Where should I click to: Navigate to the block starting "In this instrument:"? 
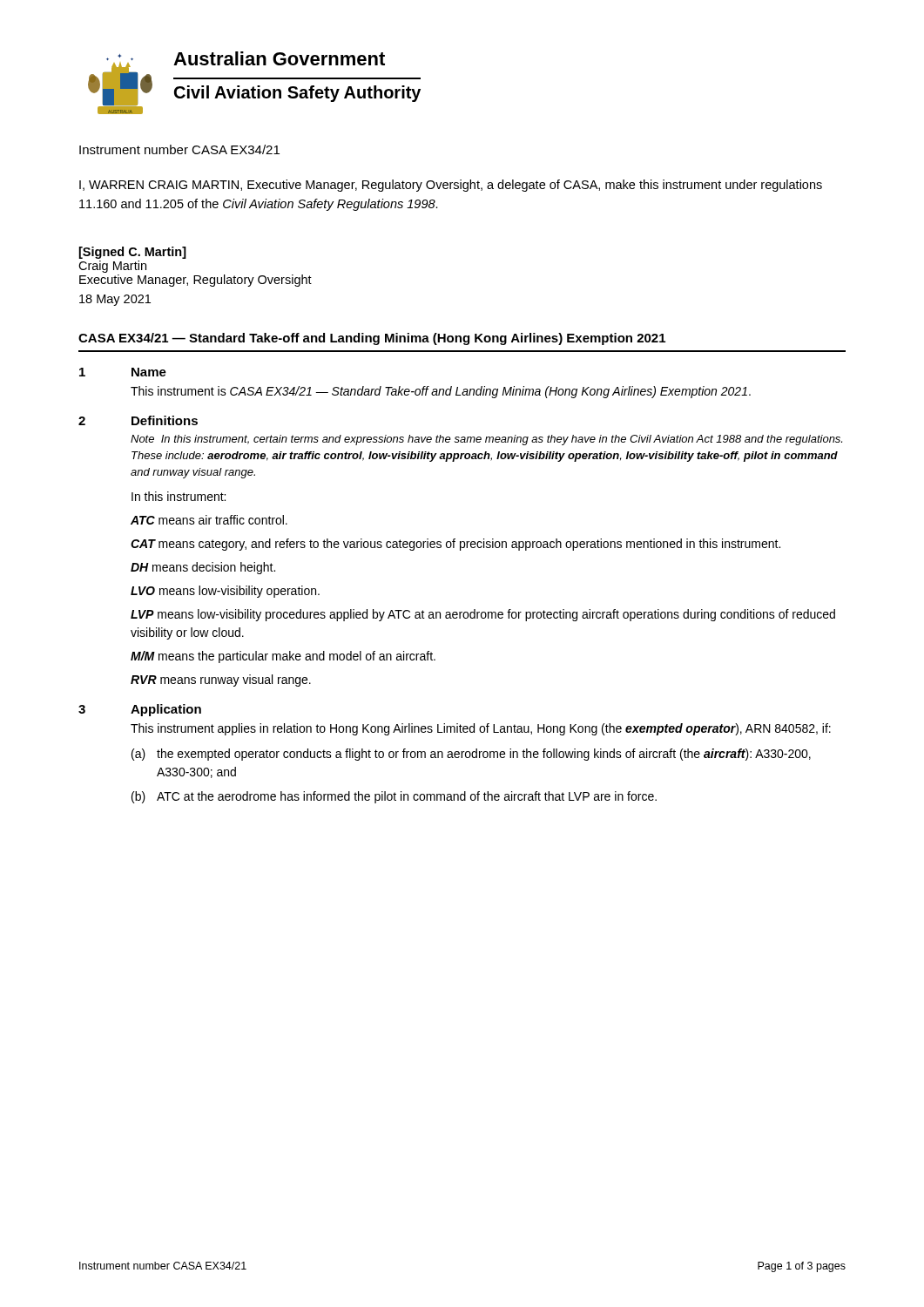point(179,496)
